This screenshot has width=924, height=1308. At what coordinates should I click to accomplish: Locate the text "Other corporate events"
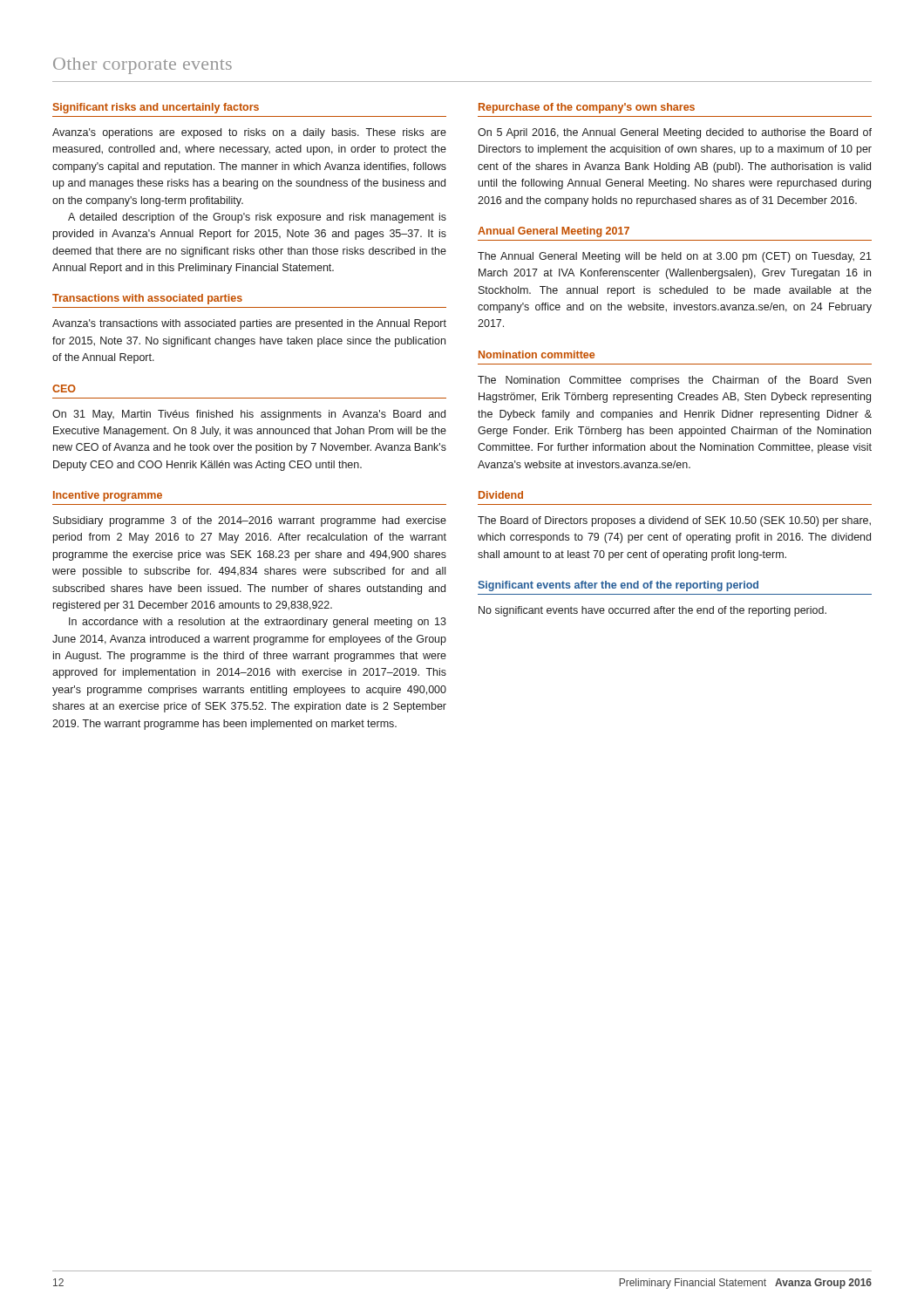142,63
